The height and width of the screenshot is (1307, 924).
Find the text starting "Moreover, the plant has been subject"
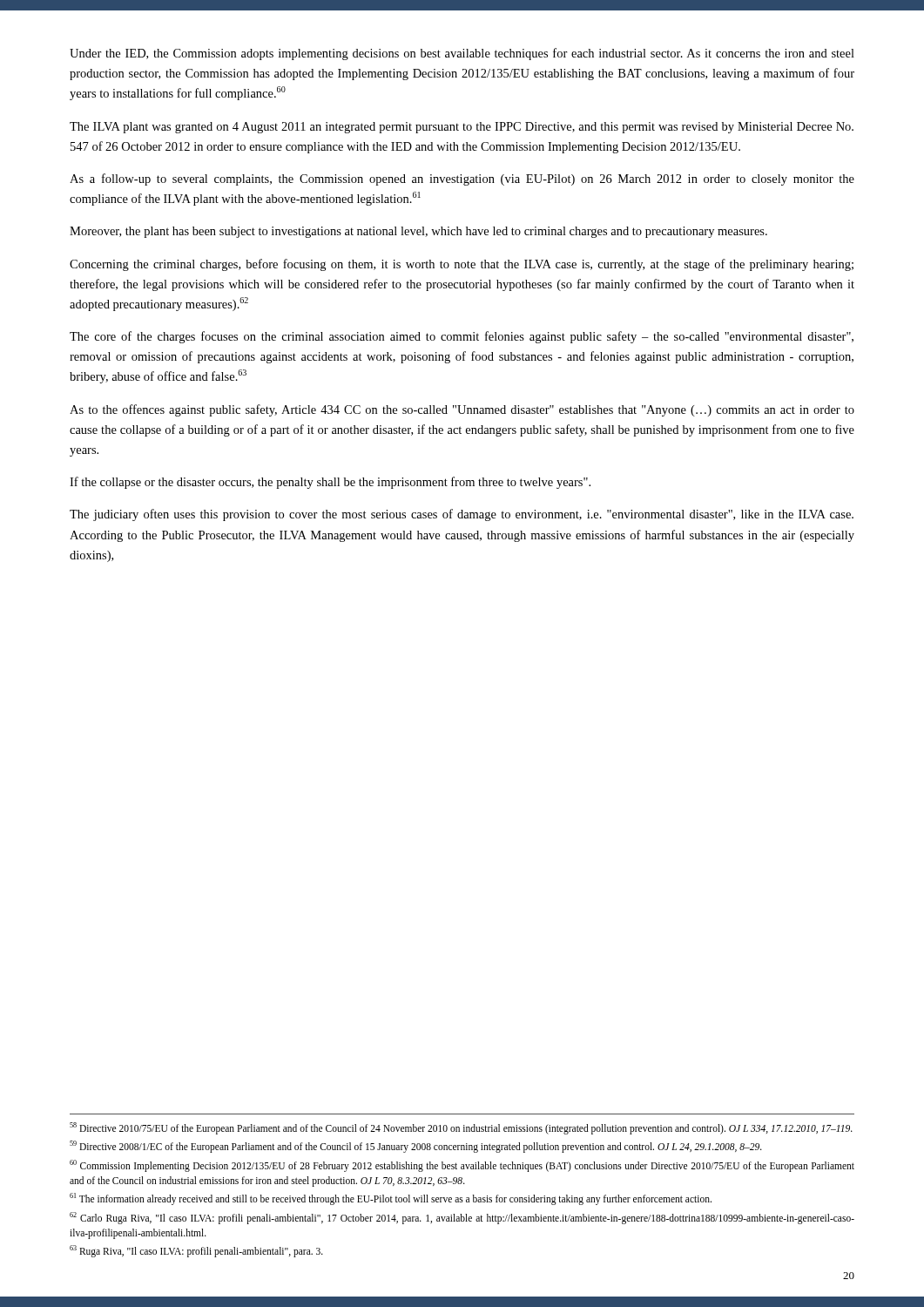point(419,231)
